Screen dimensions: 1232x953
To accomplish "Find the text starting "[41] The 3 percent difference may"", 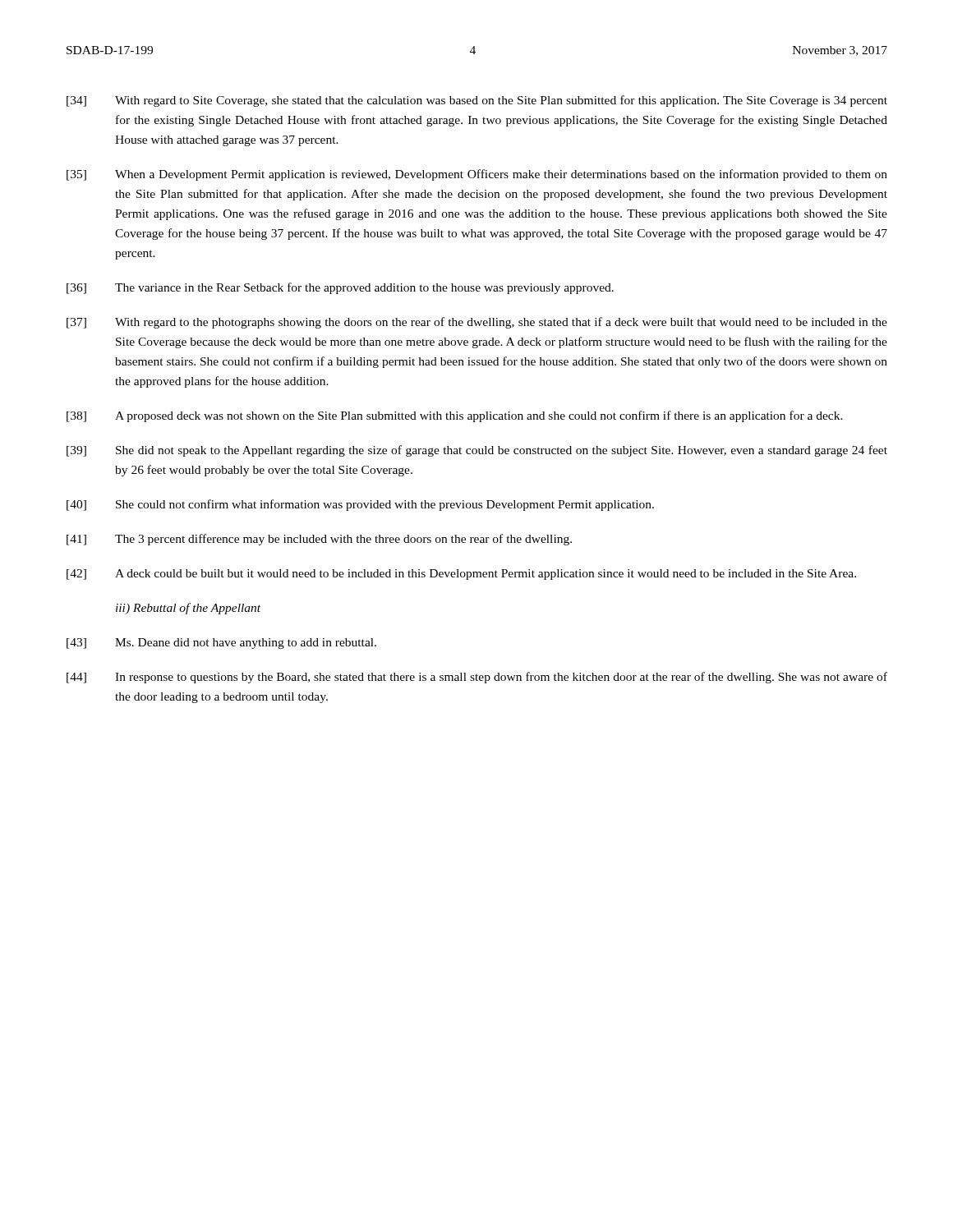I will tap(476, 539).
